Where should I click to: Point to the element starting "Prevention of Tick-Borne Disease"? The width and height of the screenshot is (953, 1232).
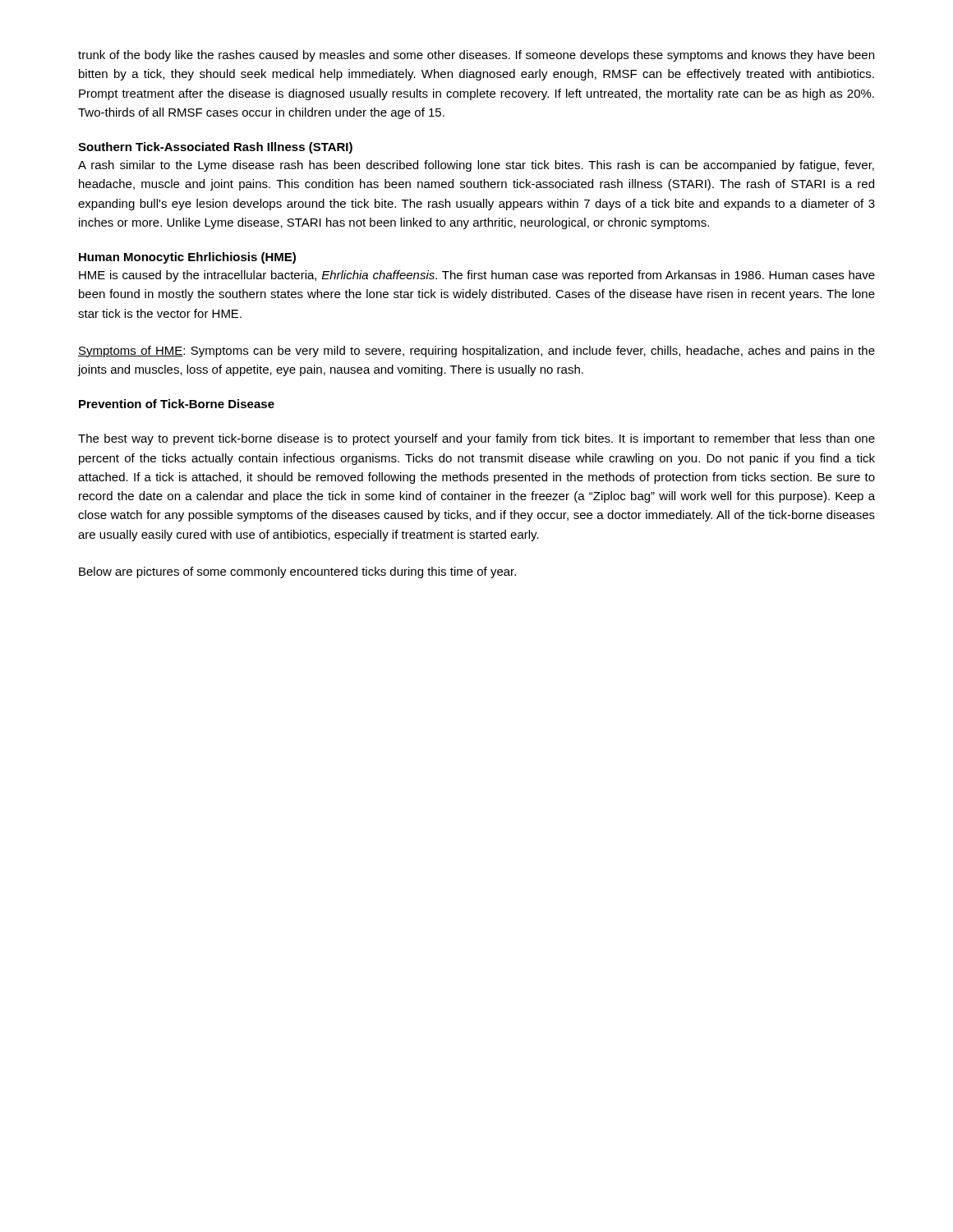coord(176,404)
